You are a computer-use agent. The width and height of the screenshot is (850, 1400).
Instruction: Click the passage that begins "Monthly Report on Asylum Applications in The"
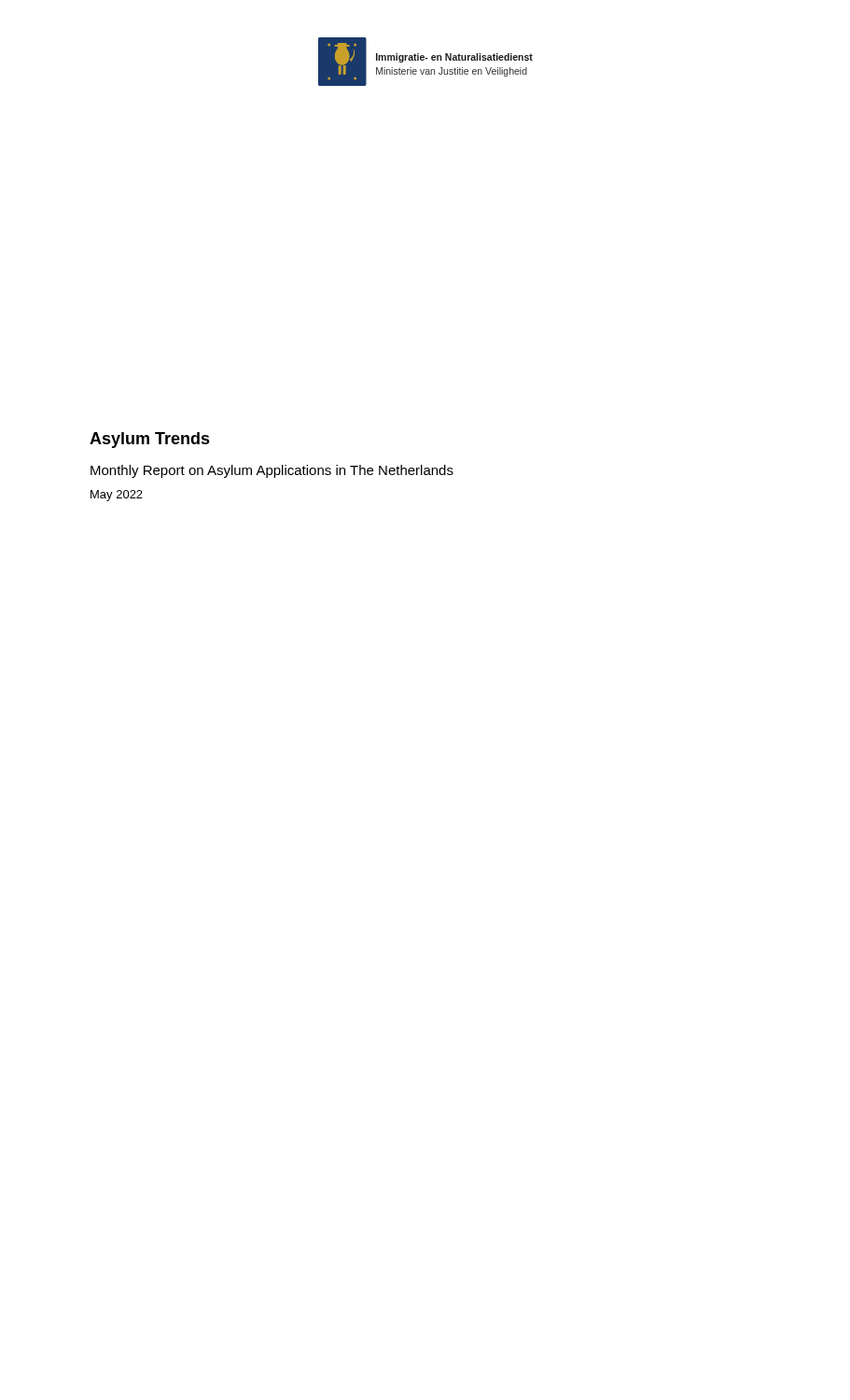(x=271, y=470)
